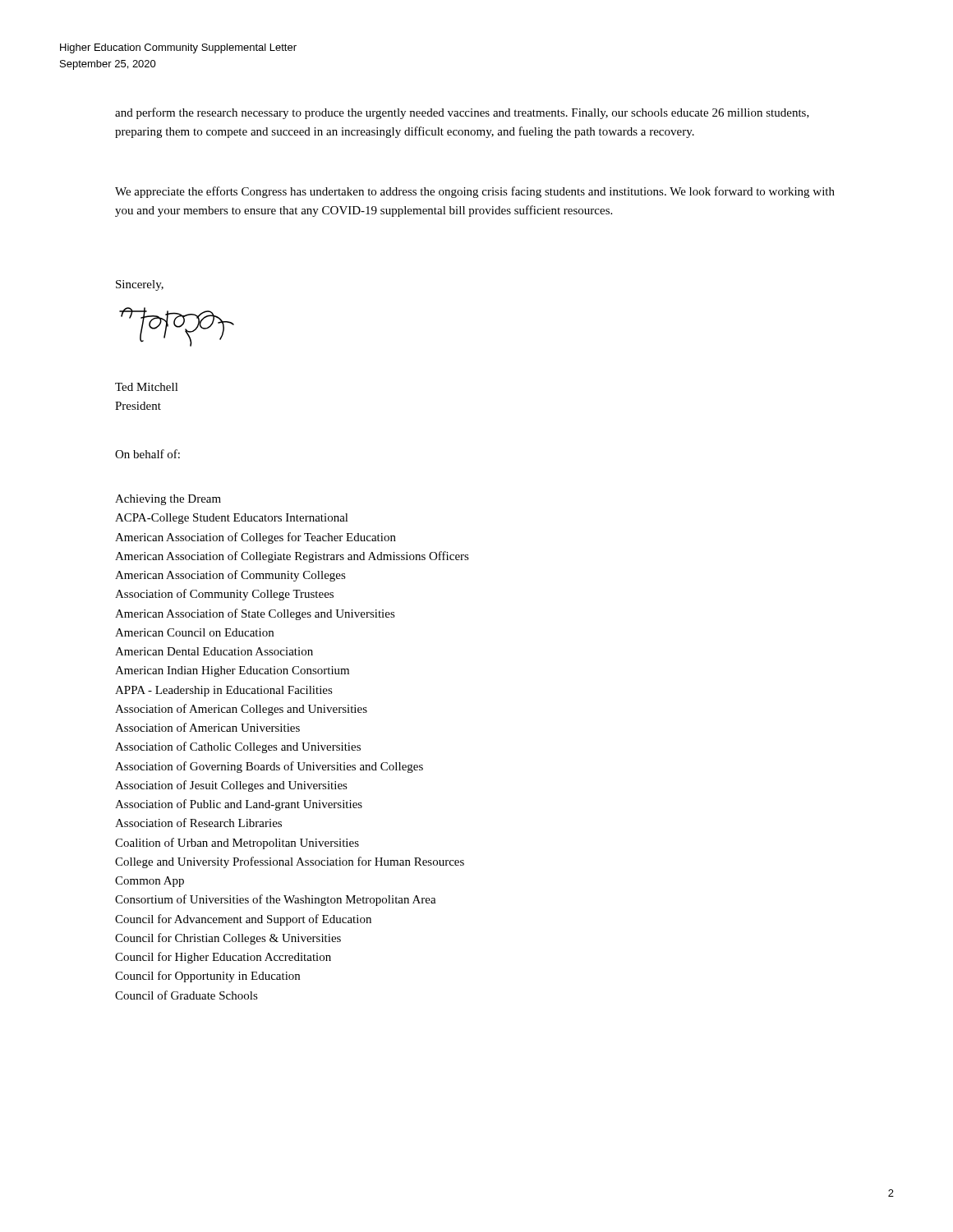Viewport: 953px width, 1232px height.
Task: Select the list item containing "Council of Graduate Schools"
Action: point(186,995)
